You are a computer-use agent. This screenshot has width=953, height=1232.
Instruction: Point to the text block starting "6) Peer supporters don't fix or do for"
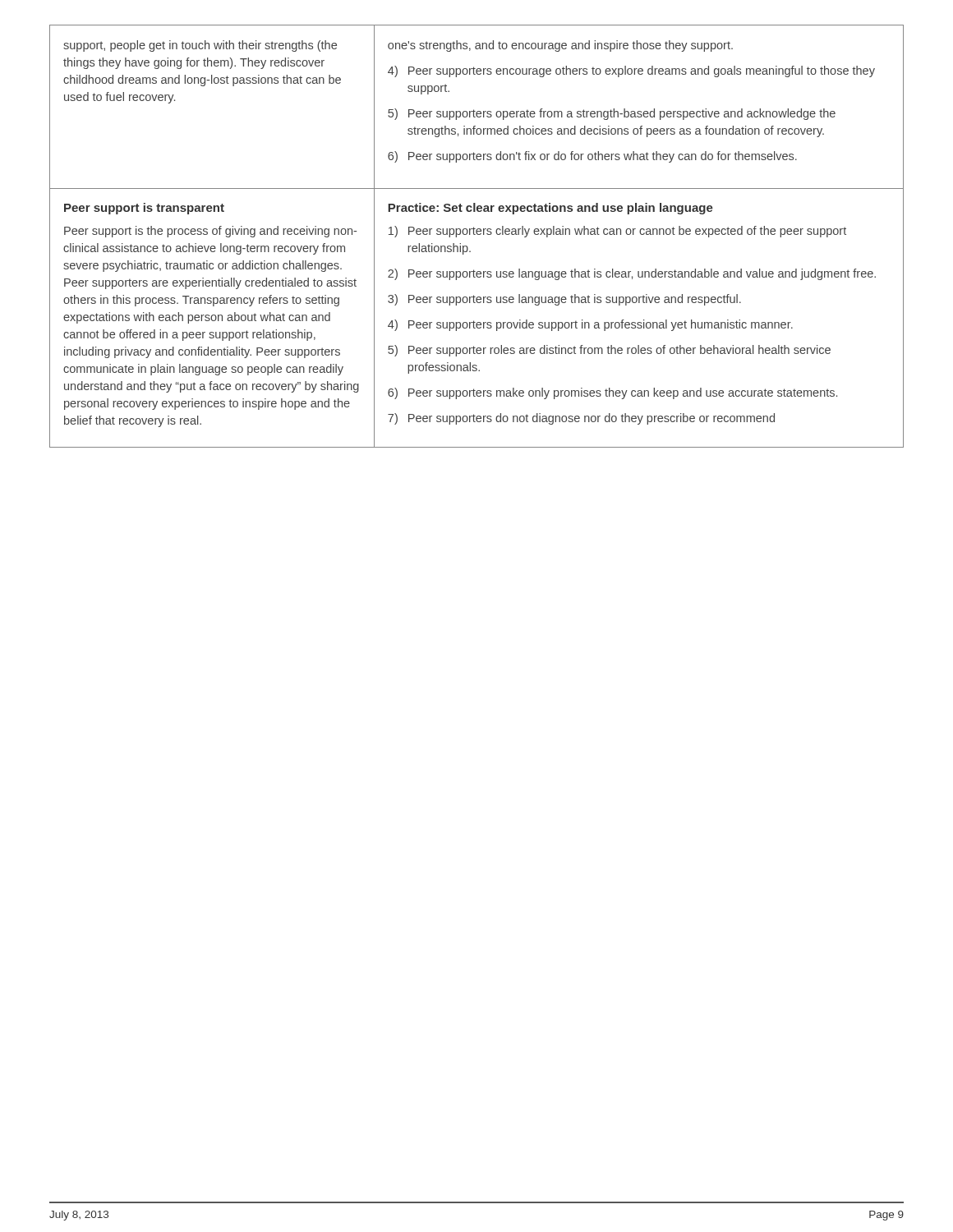click(x=639, y=157)
